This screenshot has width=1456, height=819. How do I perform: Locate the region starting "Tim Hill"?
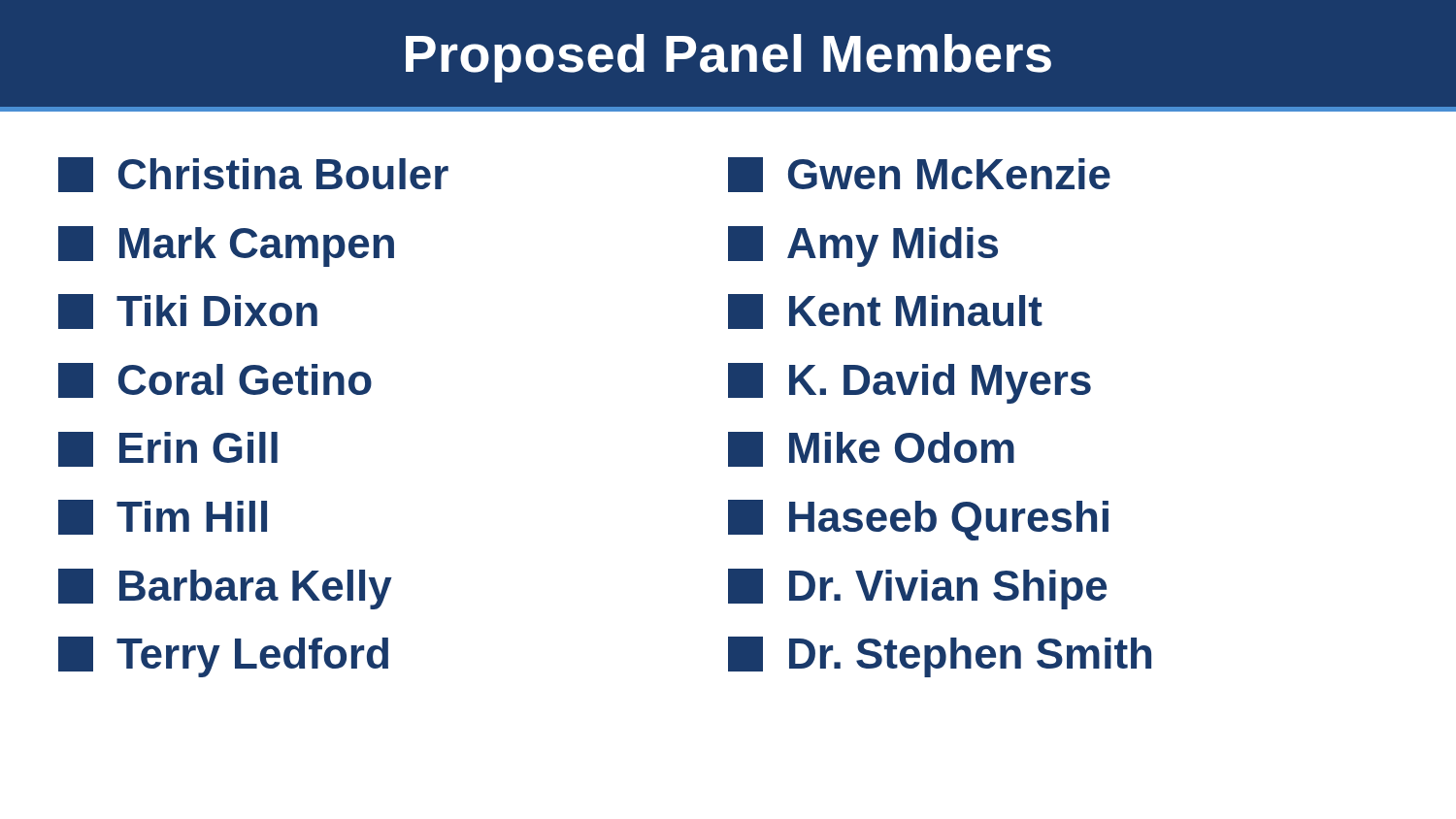point(164,517)
